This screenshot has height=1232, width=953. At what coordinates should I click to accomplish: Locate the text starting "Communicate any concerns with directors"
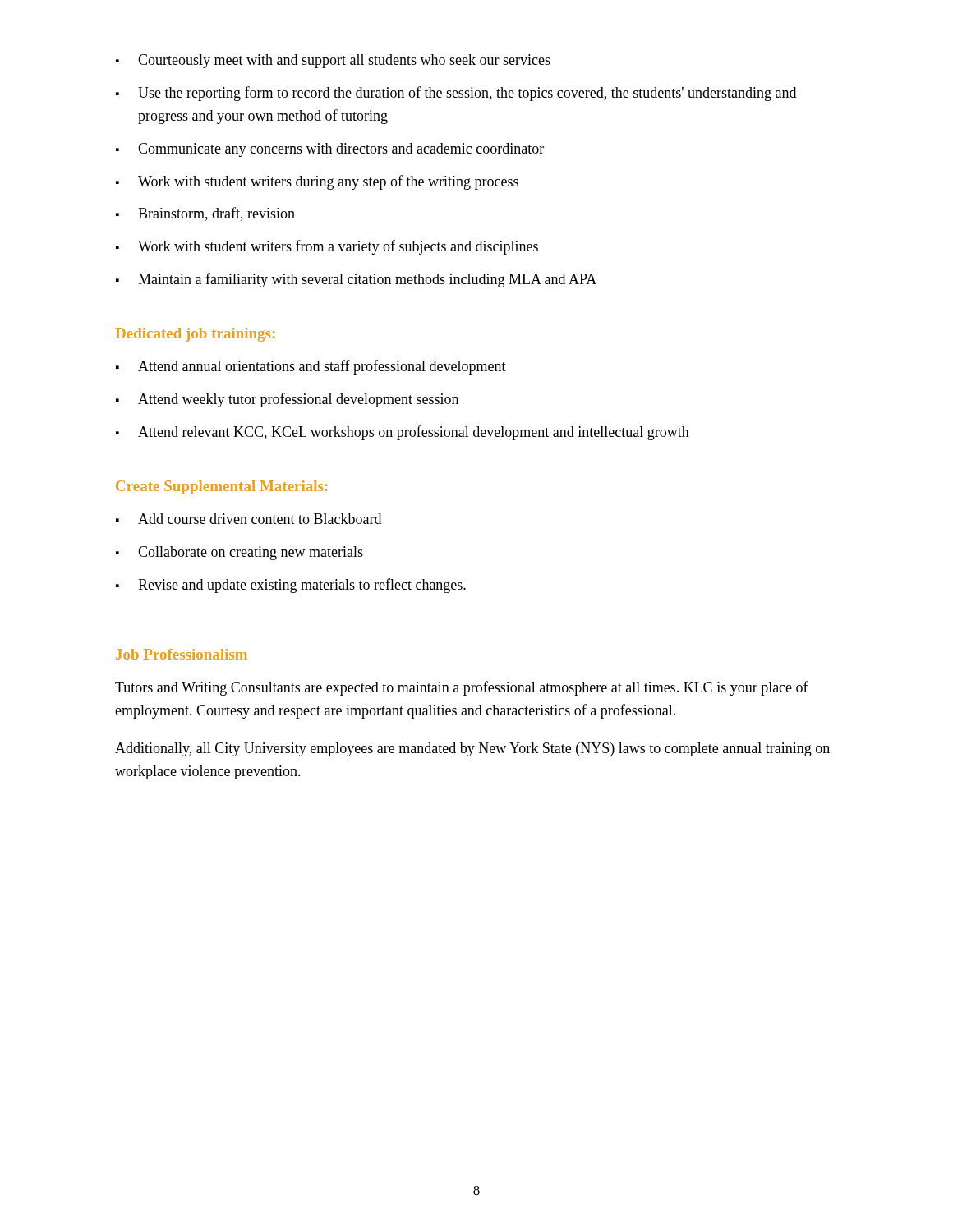[476, 149]
